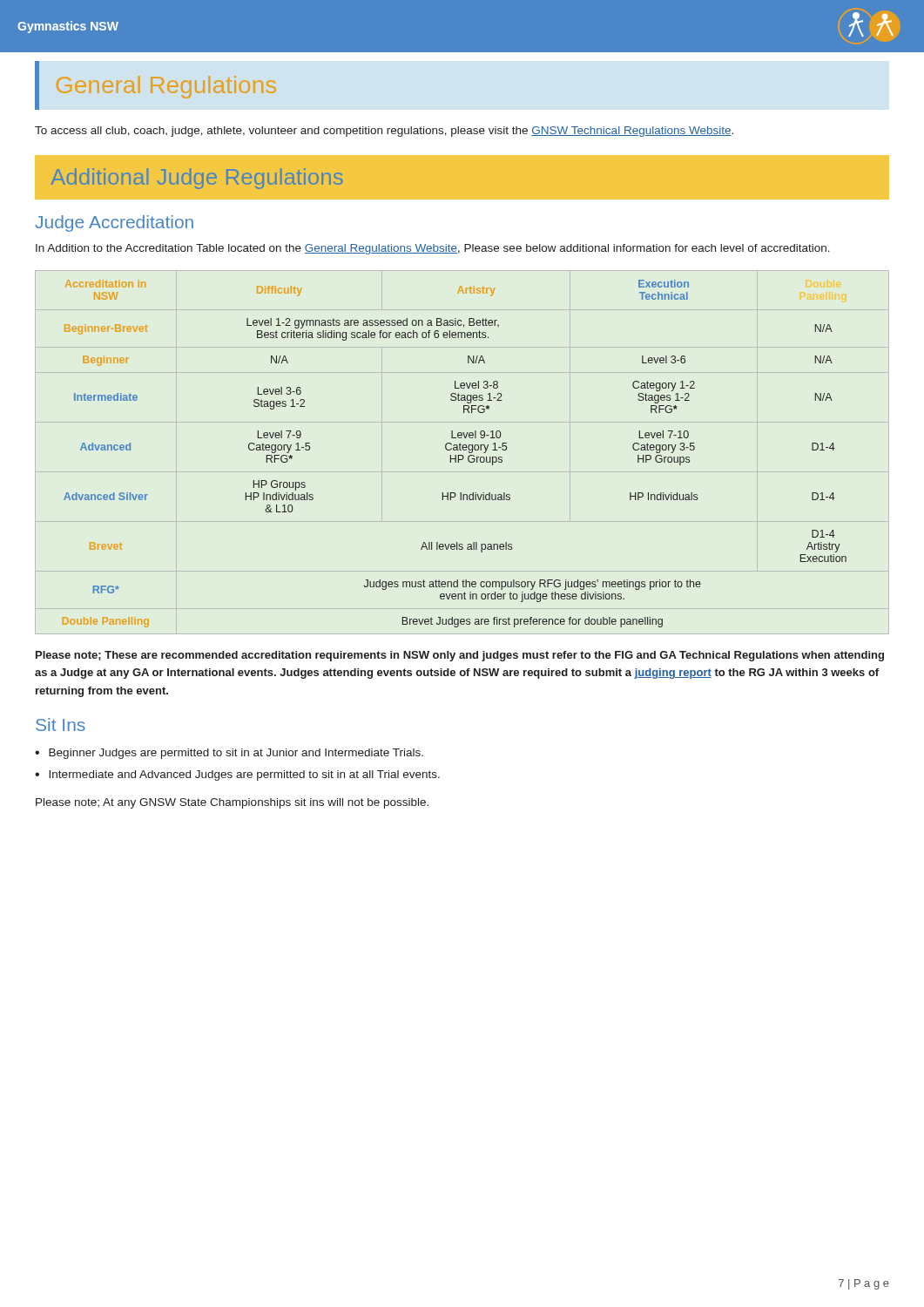The image size is (924, 1307).
Task: Click on the passage starting "Please note; At any"
Action: point(232,802)
